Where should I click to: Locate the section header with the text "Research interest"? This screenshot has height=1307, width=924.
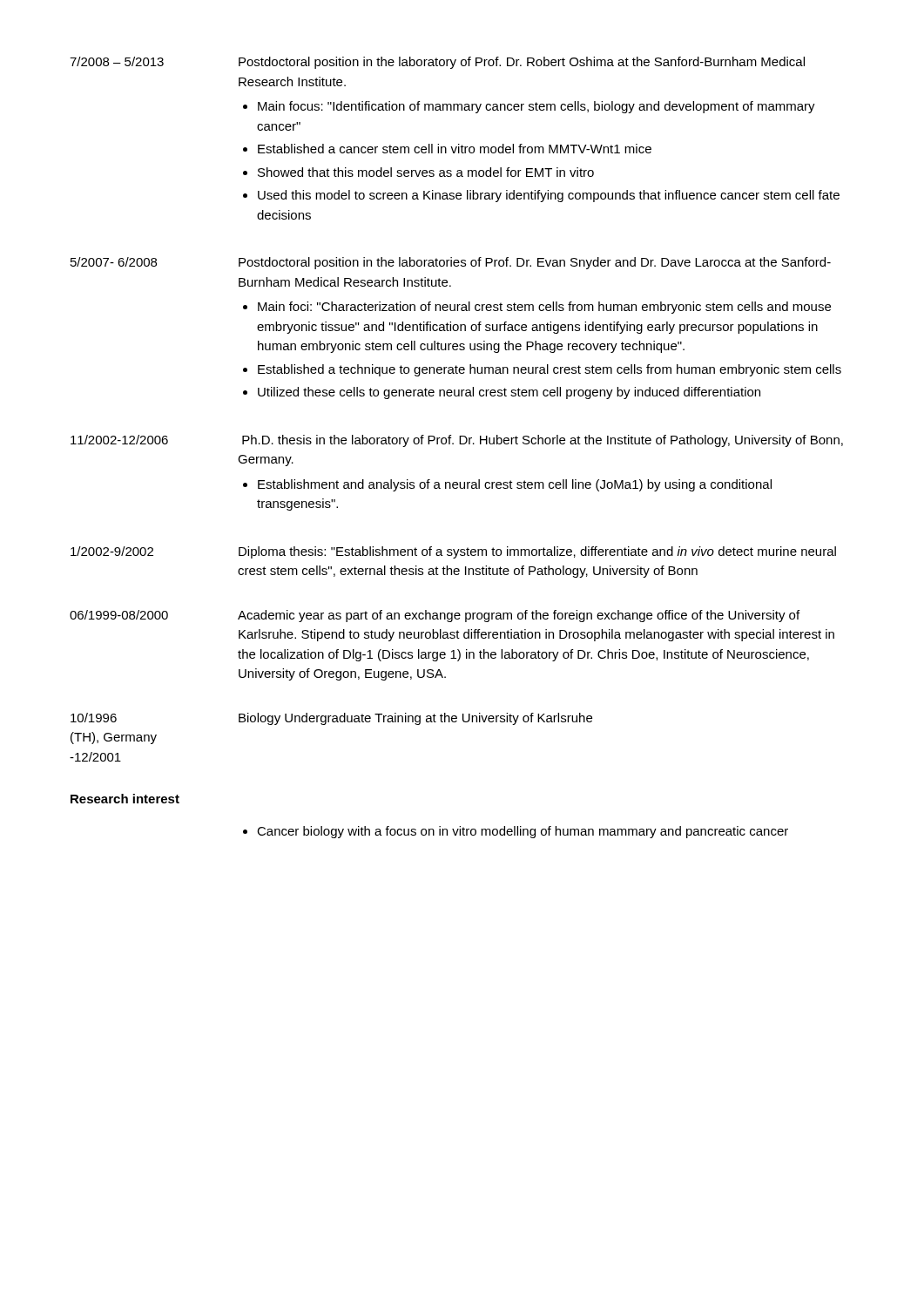point(125,799)
